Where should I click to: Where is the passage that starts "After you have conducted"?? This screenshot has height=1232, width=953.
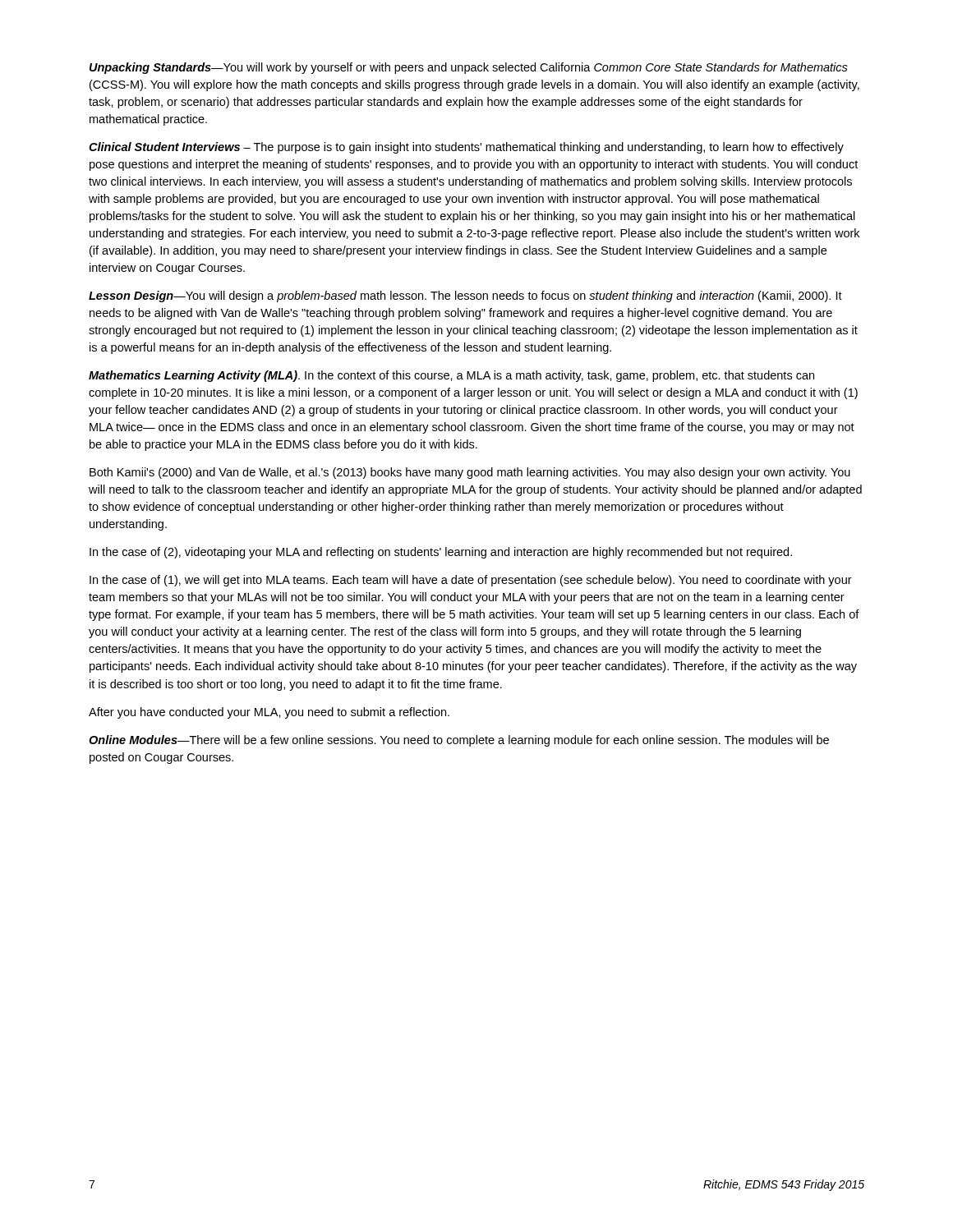270,712
